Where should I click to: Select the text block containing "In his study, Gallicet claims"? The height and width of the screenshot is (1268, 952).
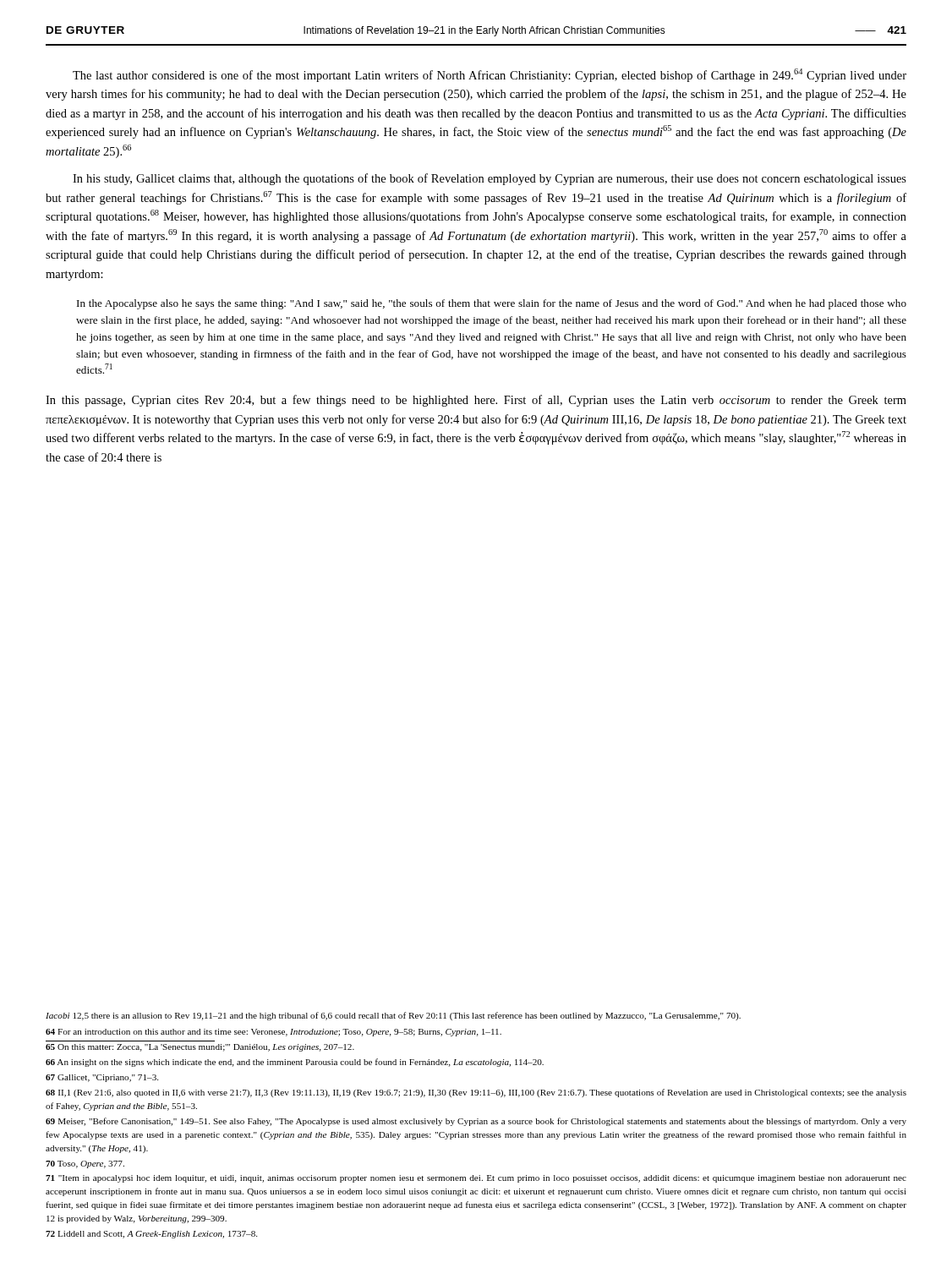(476, 226)
